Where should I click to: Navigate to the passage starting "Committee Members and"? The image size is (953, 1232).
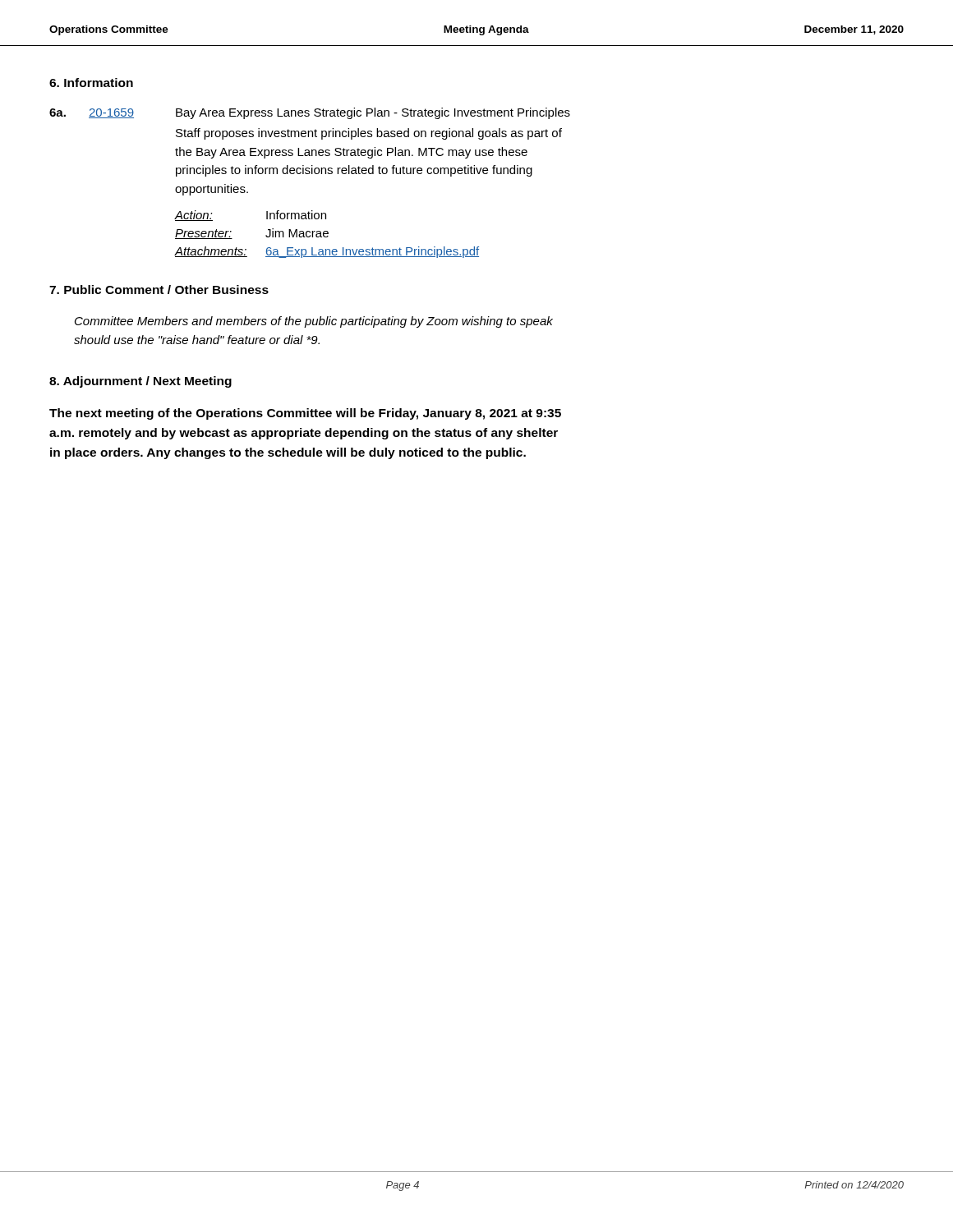pos(313,330)
